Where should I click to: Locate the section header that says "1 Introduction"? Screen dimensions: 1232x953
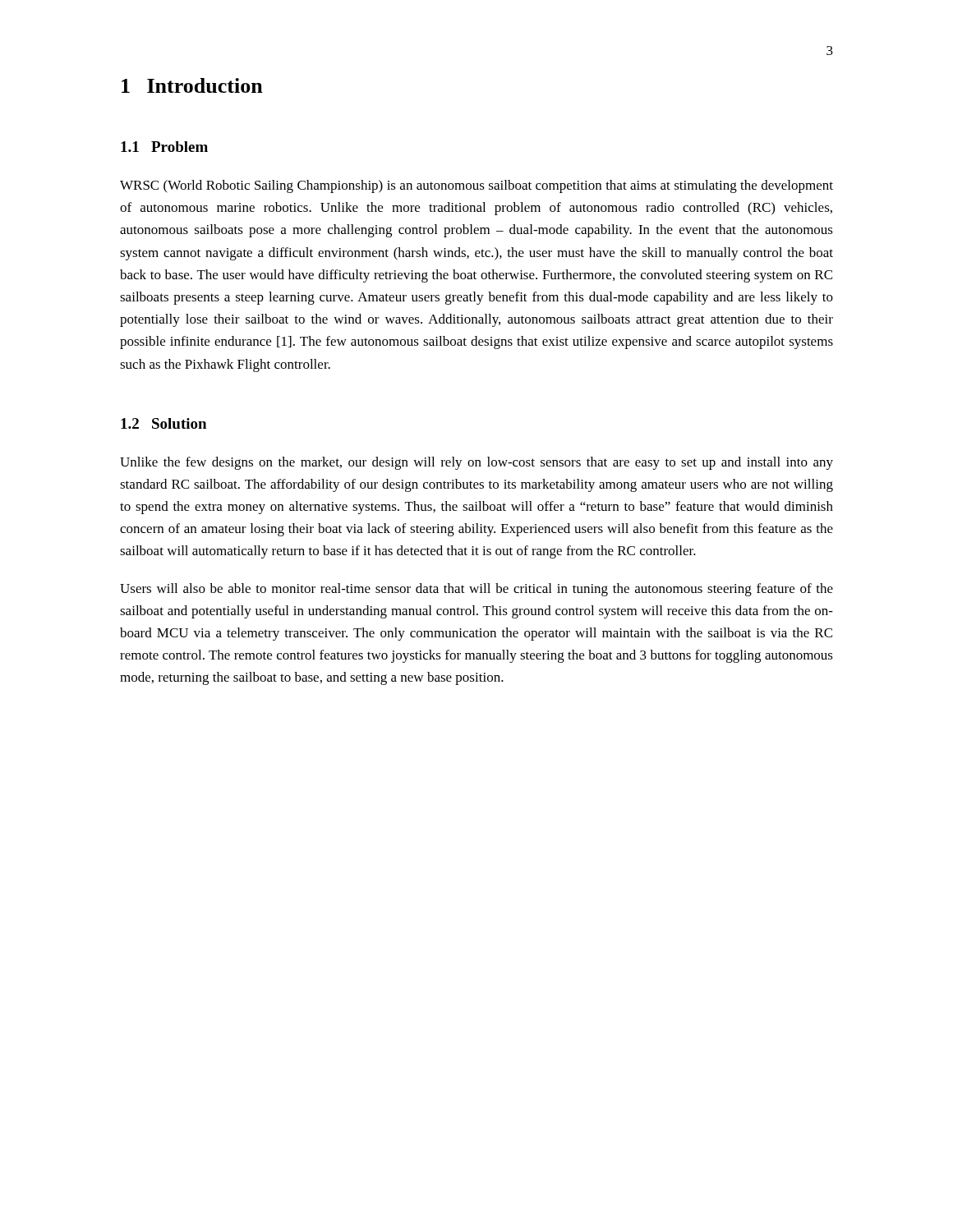point(192,85)
